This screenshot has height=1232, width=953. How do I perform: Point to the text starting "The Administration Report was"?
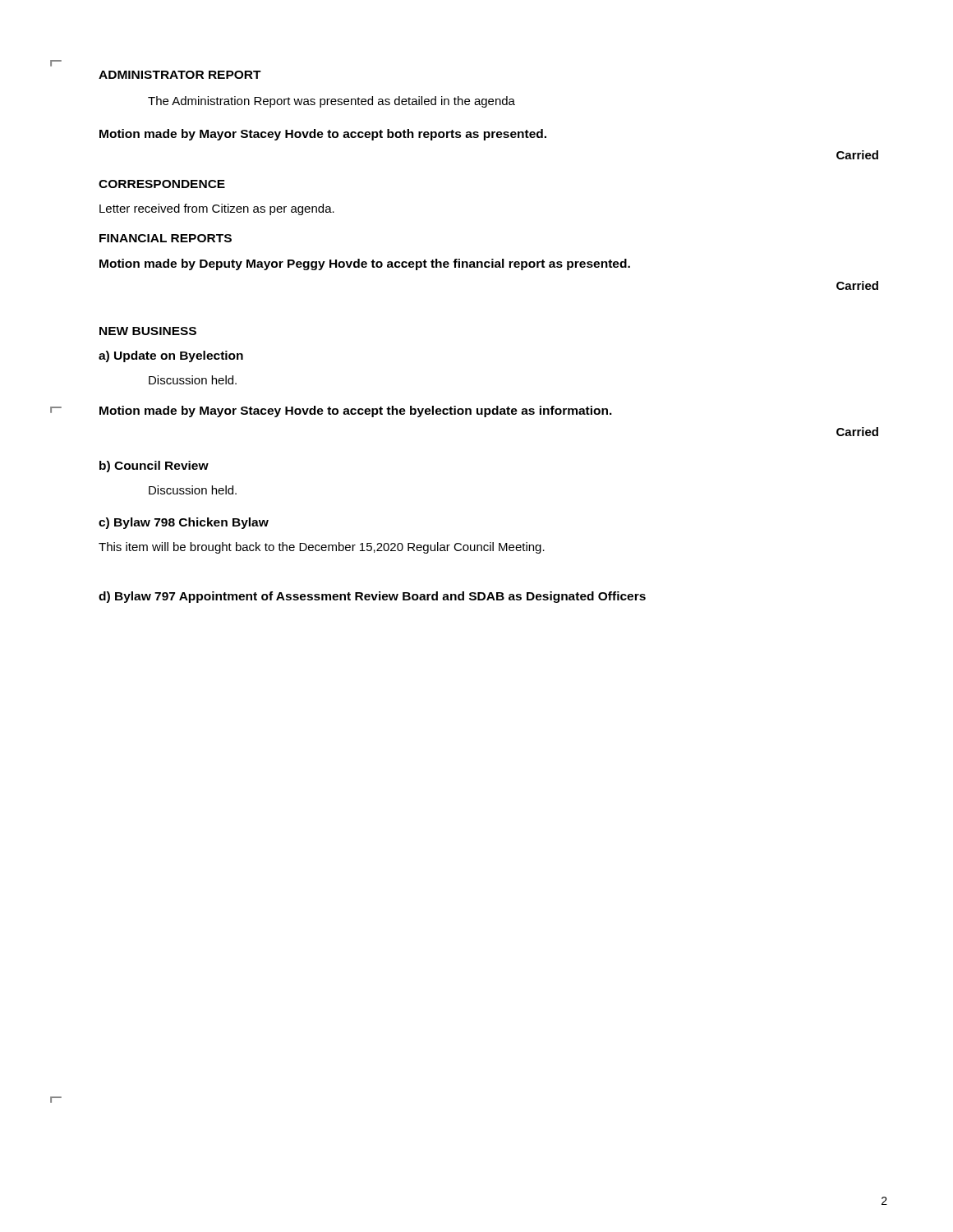pos(332,101)
